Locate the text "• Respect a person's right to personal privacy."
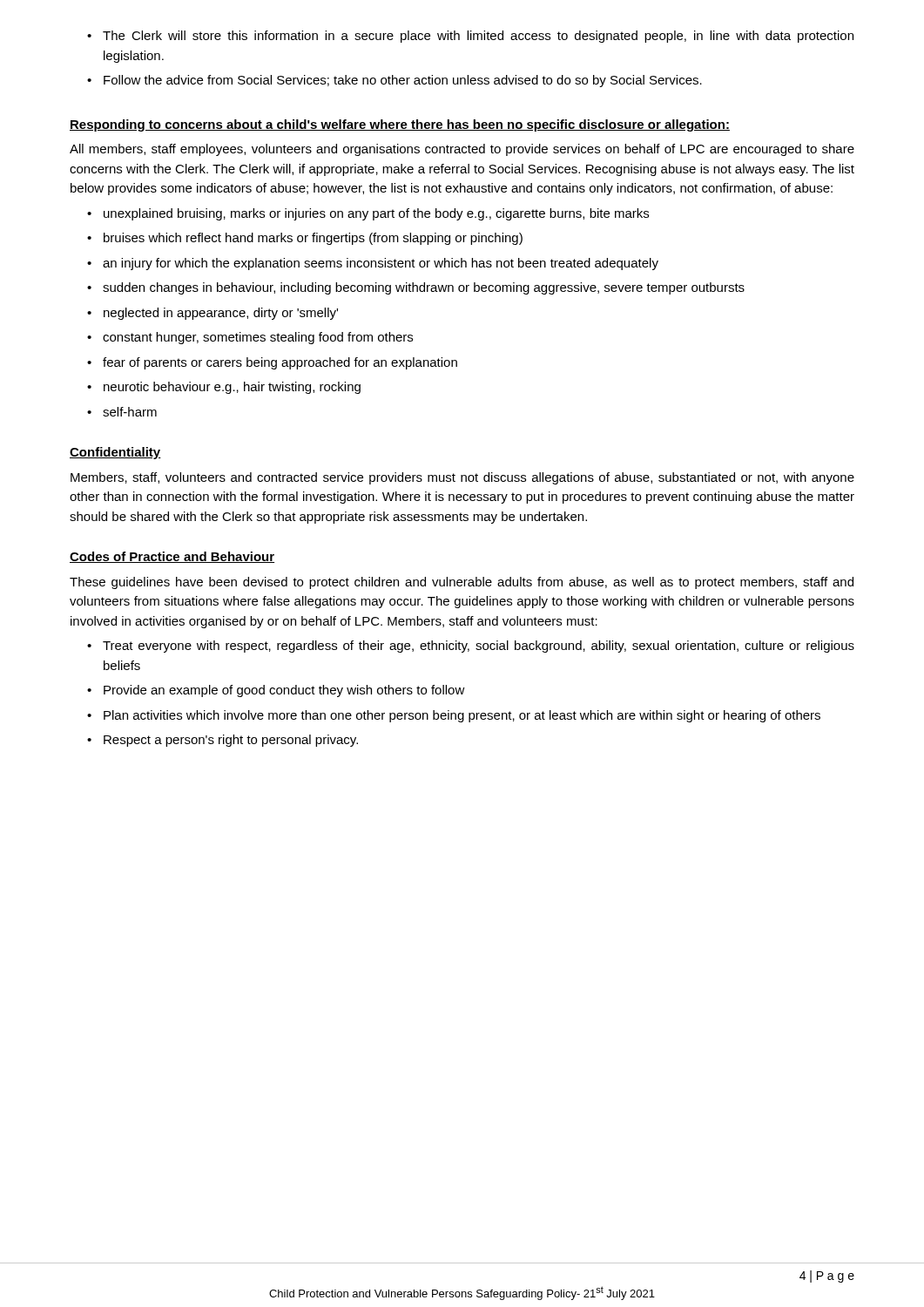Image resolution: width=924 pixels, height=1307 pixels. point(223,741)
